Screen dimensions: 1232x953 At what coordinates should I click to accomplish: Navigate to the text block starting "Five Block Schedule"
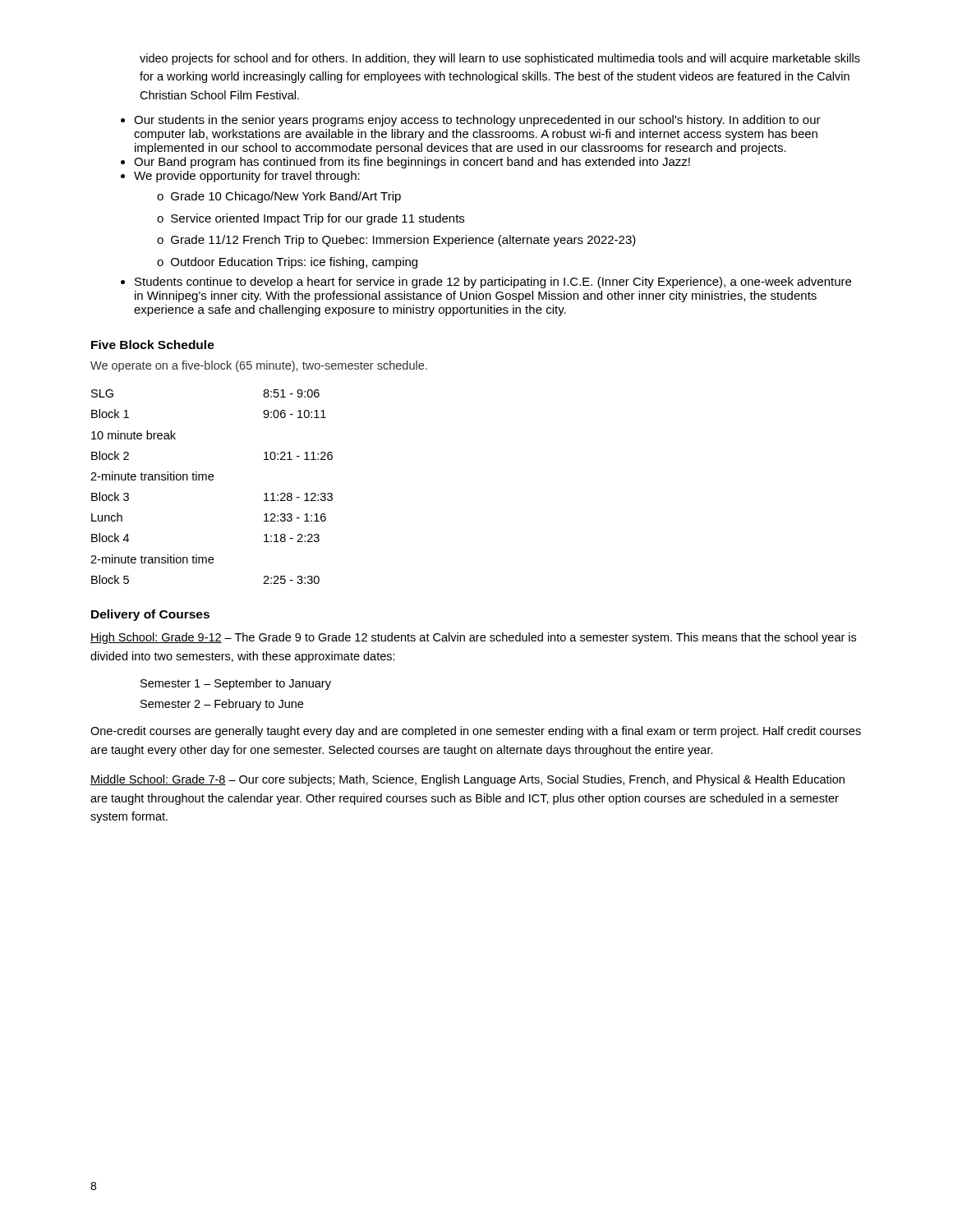coord(152,345)
